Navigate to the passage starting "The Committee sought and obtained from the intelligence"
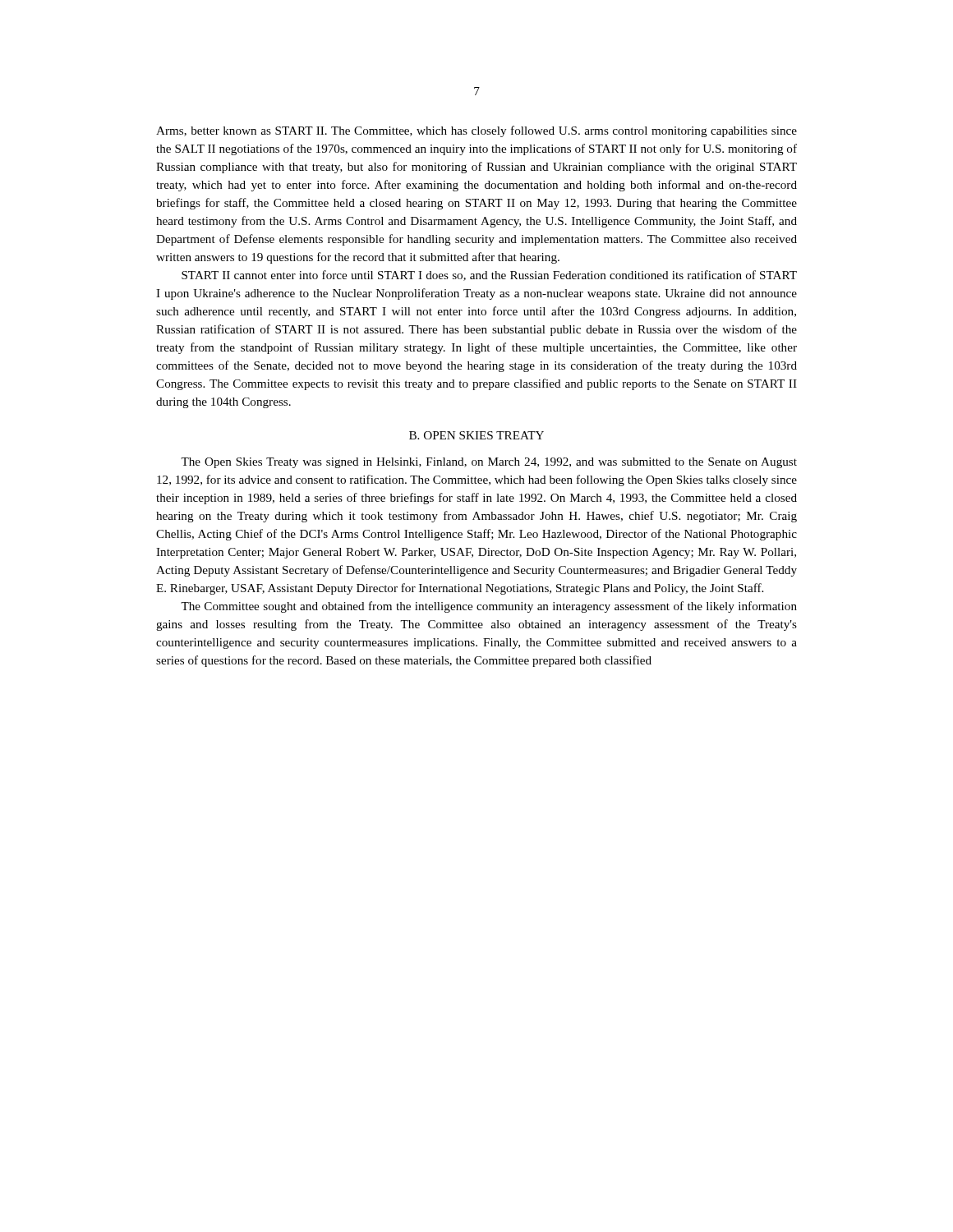Image resolution: width=953 pixels, height=1232 pixels. [x=476, y=633]
